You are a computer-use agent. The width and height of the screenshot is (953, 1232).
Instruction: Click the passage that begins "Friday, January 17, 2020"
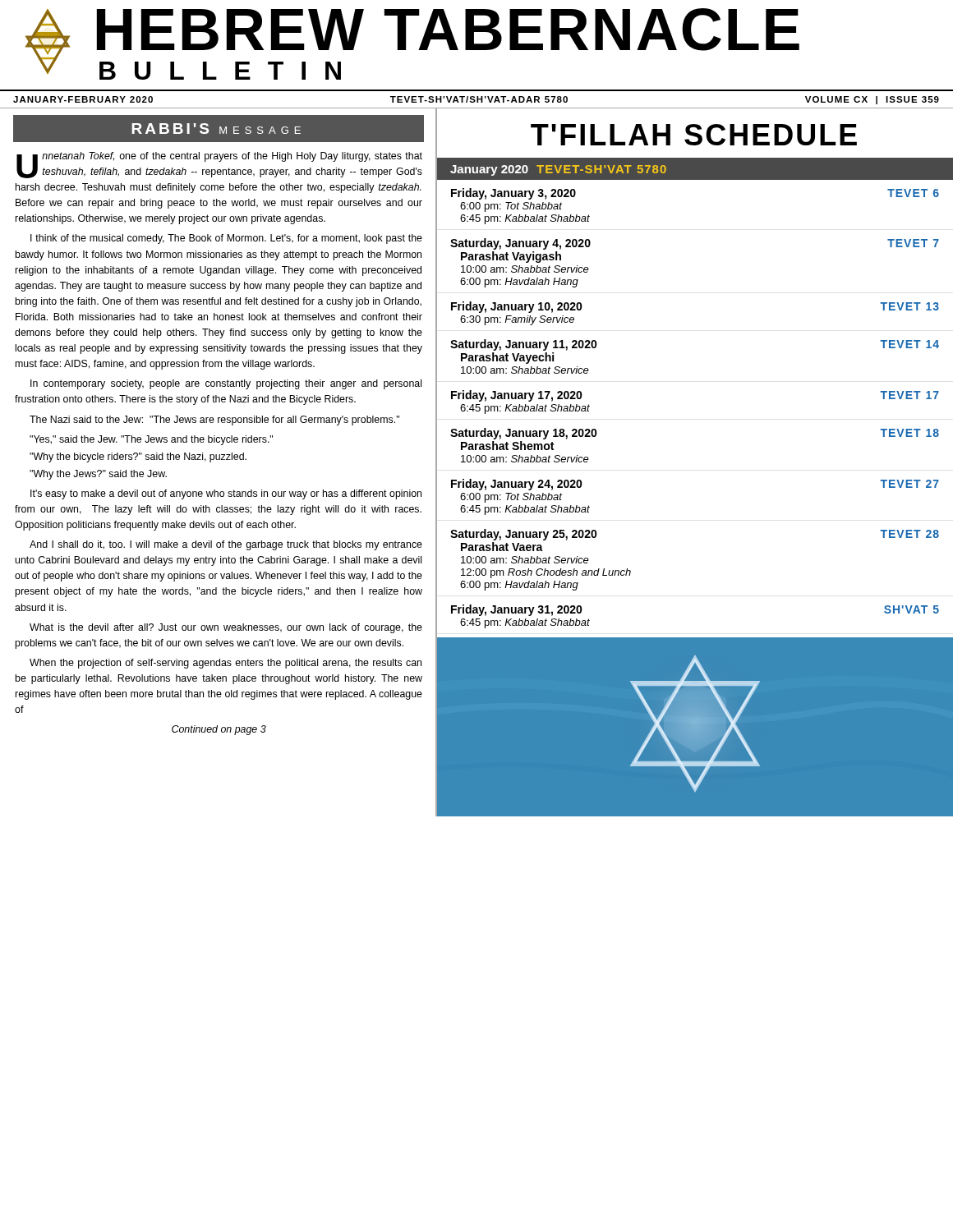515,395
